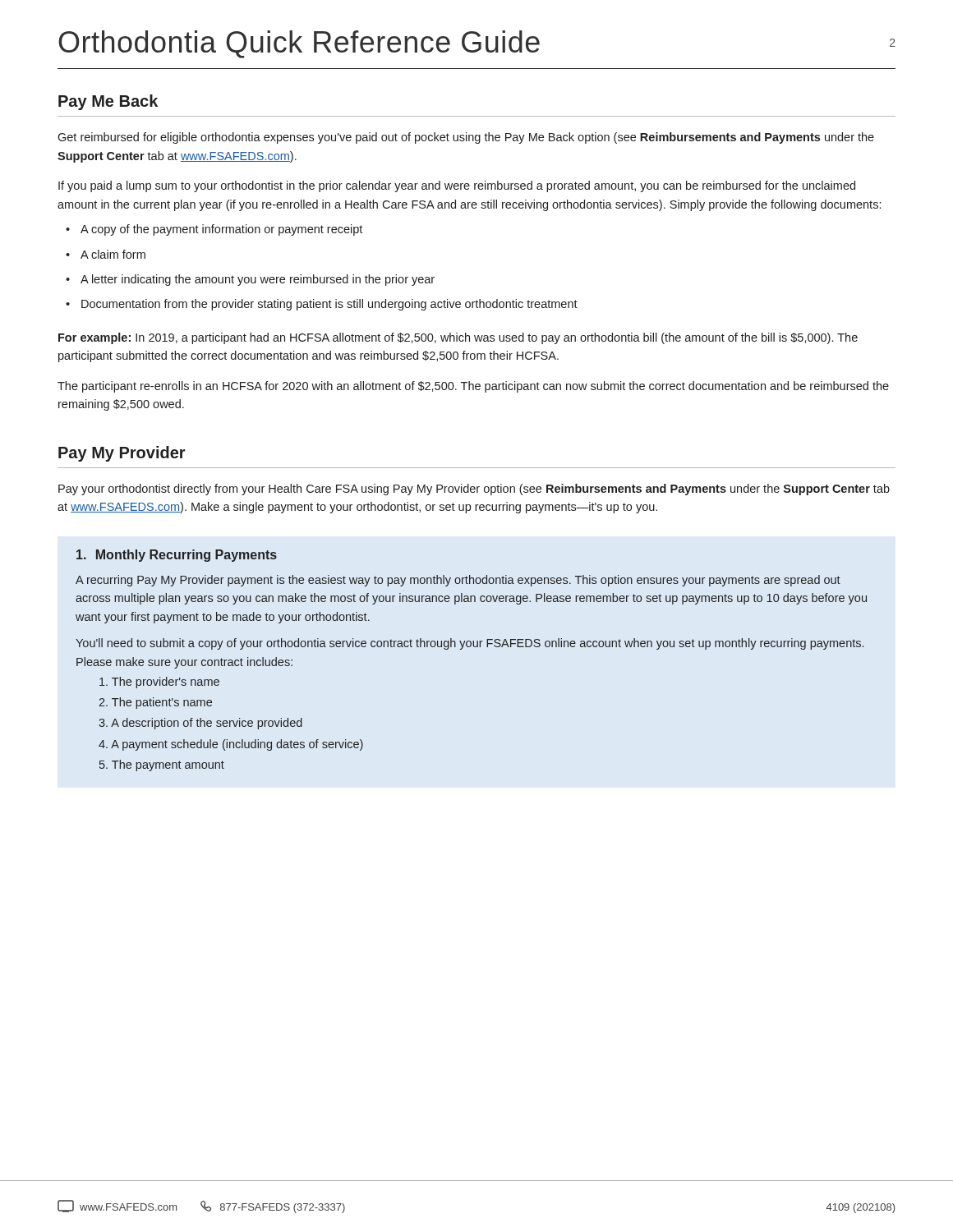The width and height of the screenshot is (953, 1232).
Task: Click on the element starting "• A copy of the payment information"
Action: coord(214,229)
